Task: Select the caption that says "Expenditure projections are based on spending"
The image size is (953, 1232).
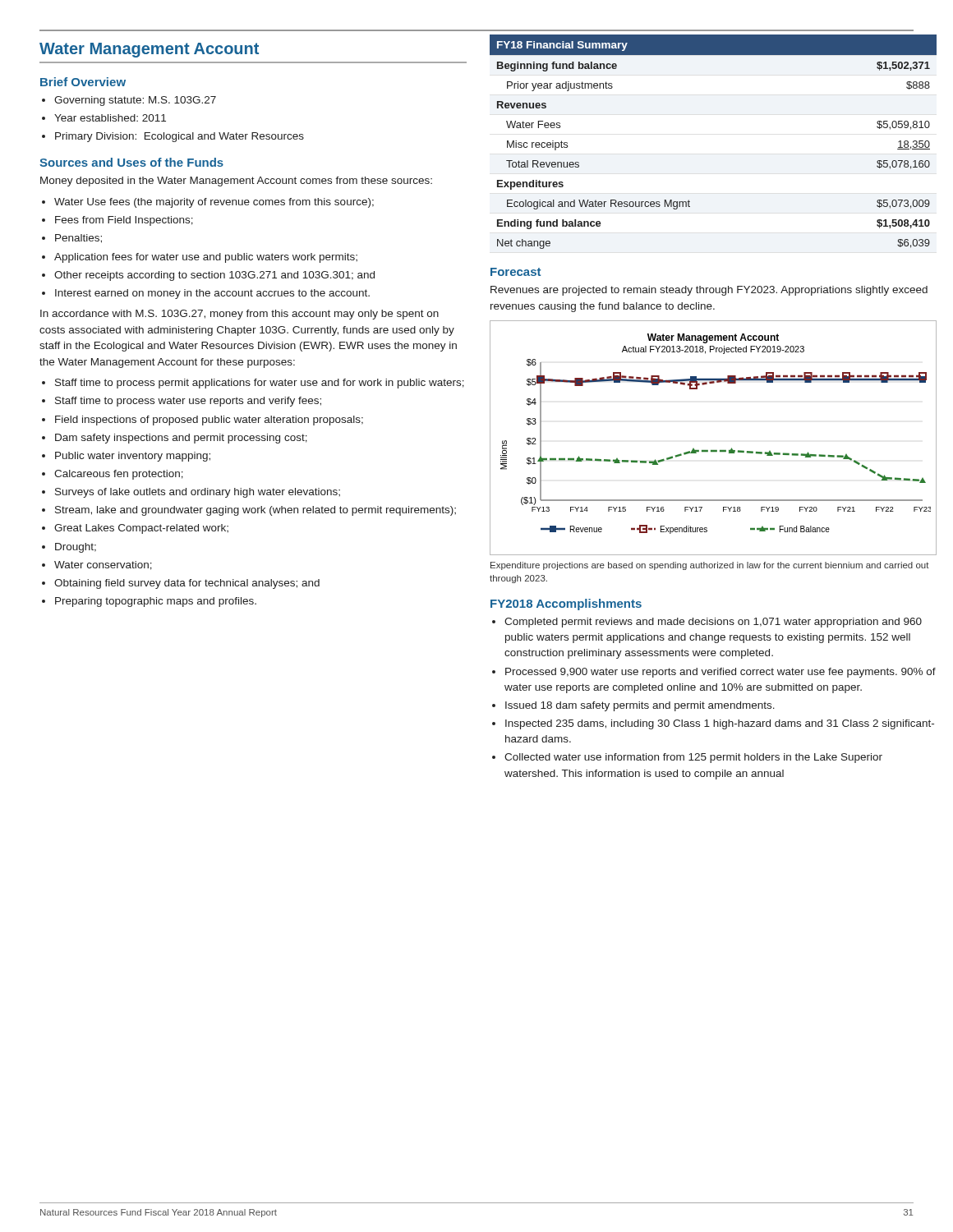Action: click(709, 572)
